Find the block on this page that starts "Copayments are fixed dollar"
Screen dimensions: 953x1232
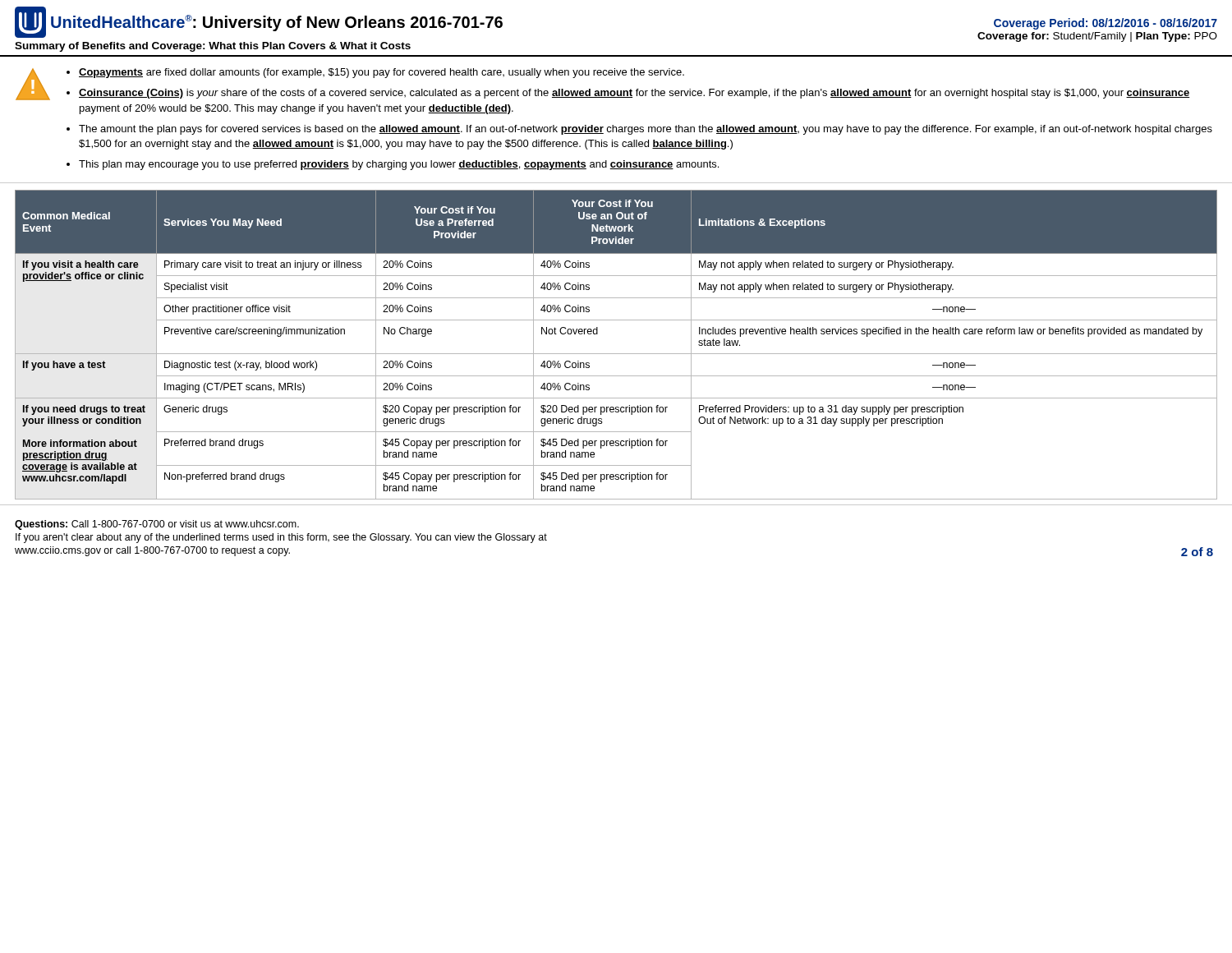point(382,72)
